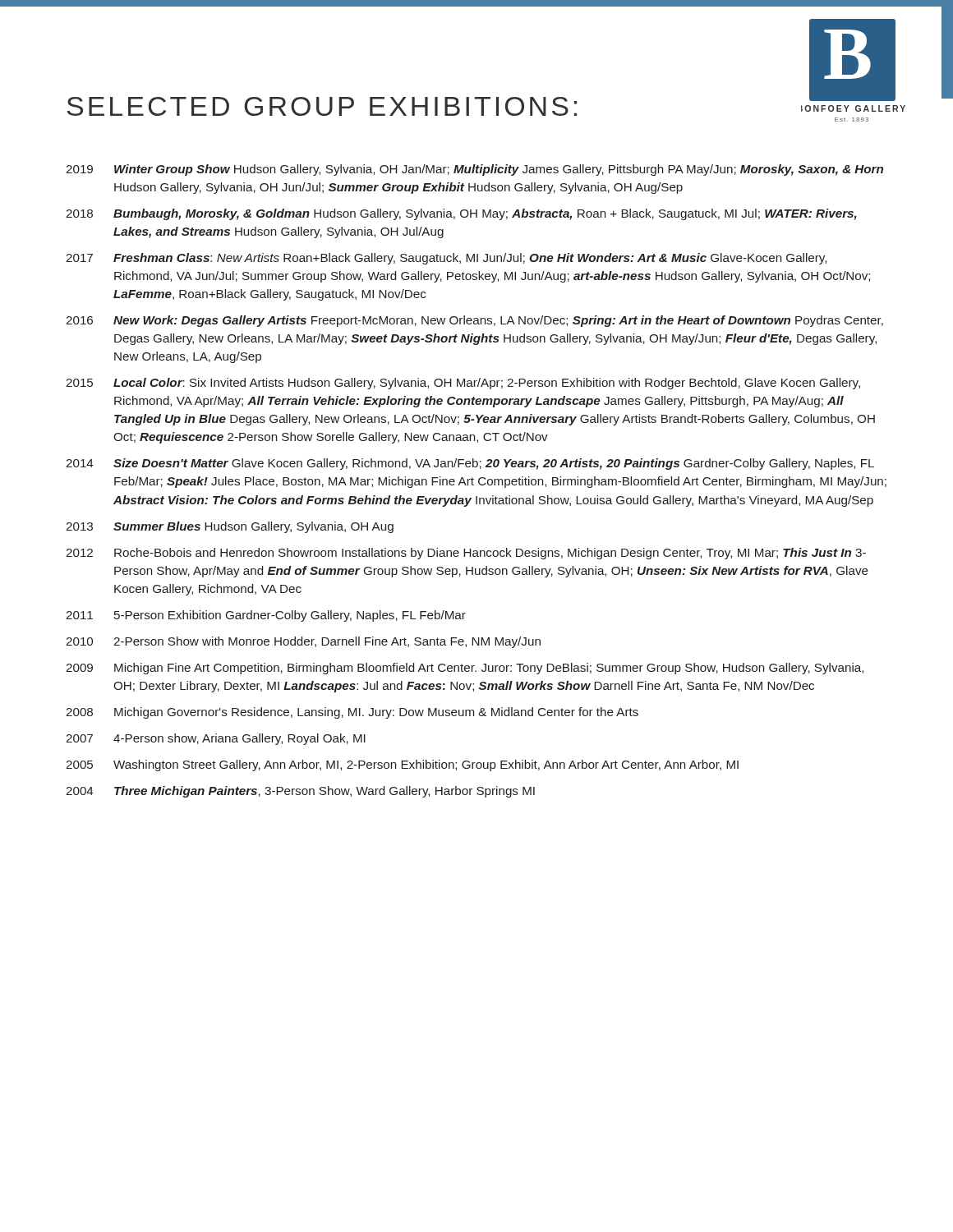953x1232 pixels.
Task: Locate the list item with the text "2017 Freshman Class: New Artists Roan+Black"
Action: 476,276
